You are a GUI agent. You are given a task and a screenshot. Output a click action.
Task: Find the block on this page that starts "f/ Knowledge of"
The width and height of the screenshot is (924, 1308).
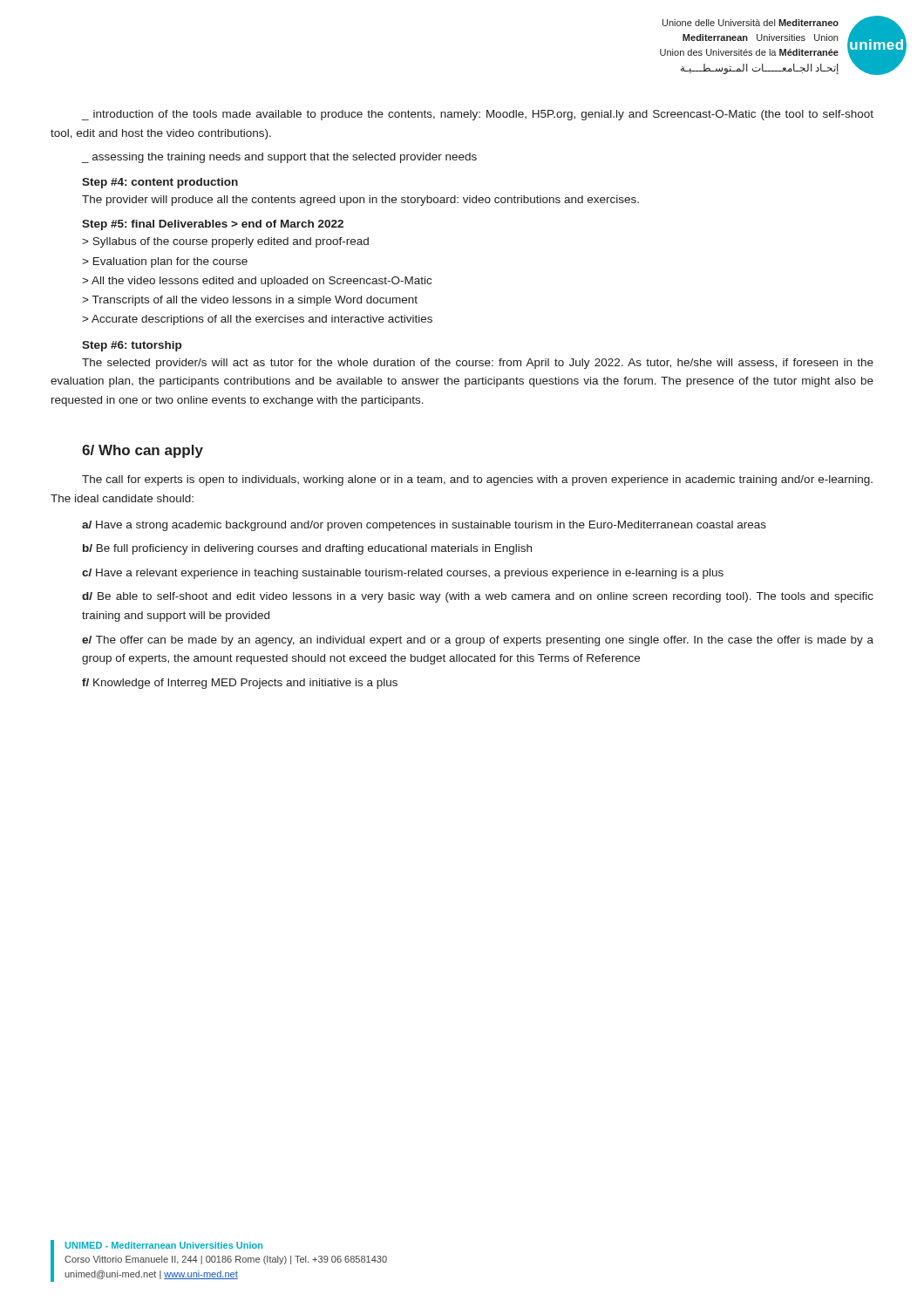(x=240, y=682)
